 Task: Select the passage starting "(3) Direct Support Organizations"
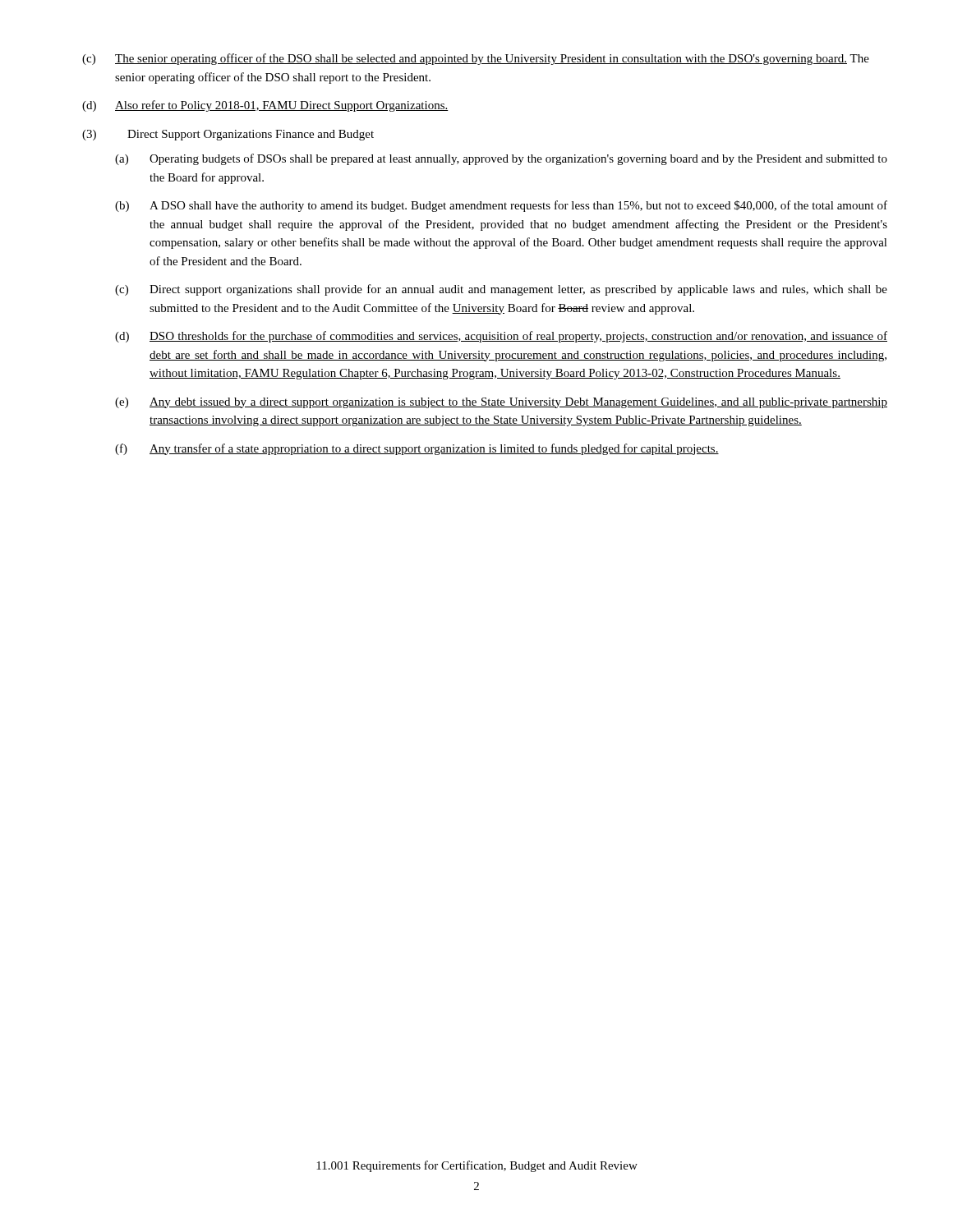pos(228,134)
